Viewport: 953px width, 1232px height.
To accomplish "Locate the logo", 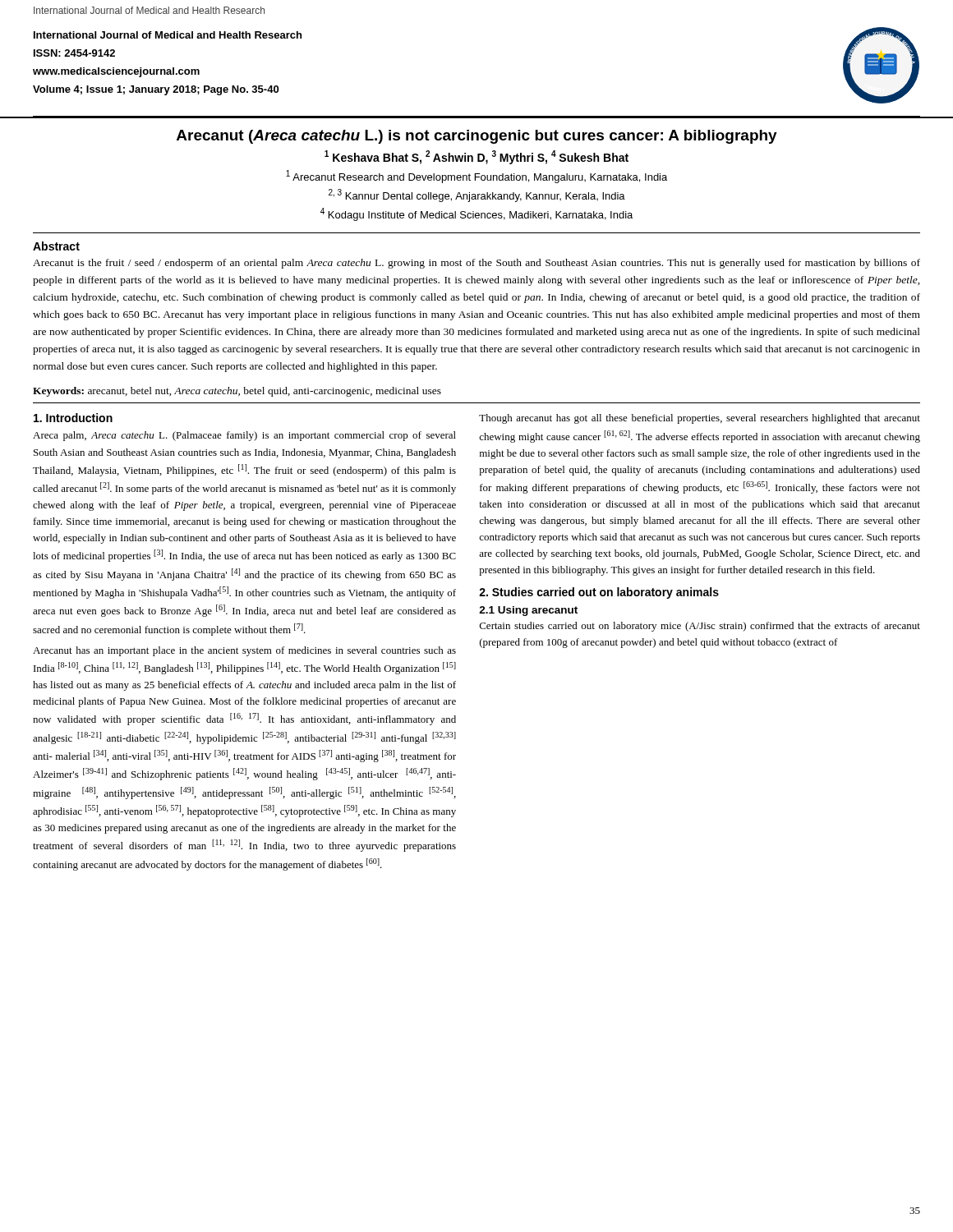I will 881,67.
